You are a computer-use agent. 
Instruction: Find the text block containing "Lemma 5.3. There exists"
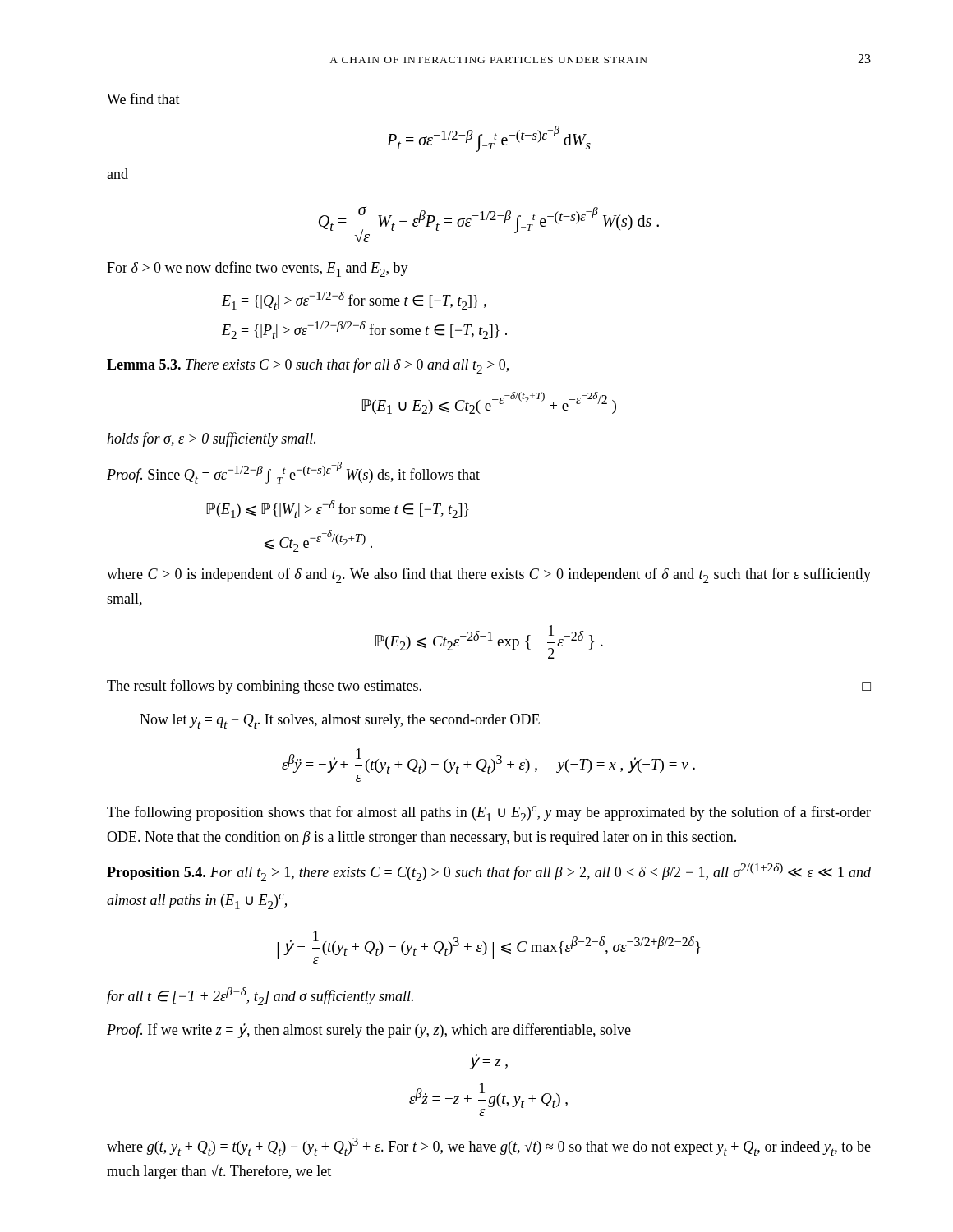[308, 367]
